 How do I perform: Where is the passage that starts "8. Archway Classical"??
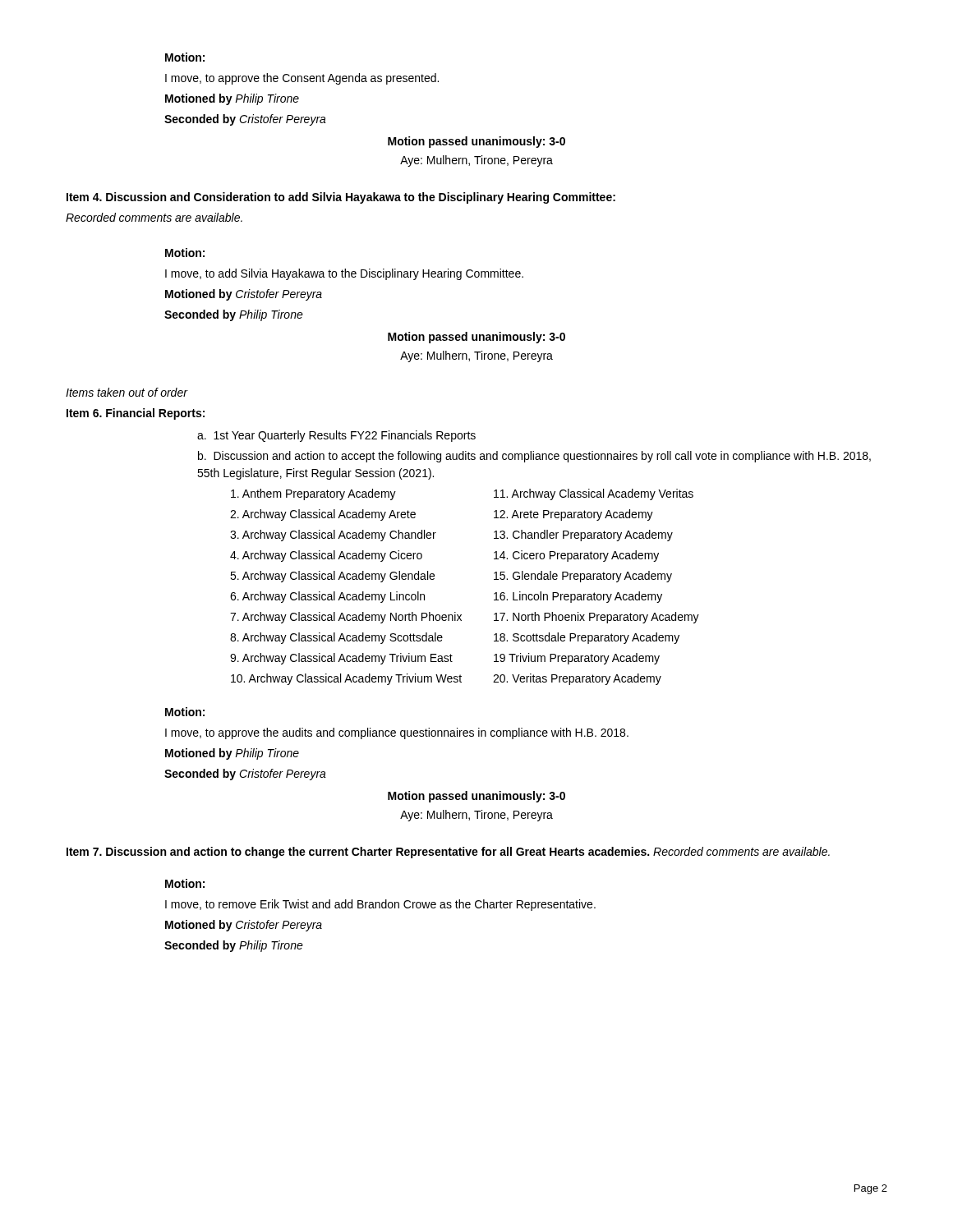(361, 638)
